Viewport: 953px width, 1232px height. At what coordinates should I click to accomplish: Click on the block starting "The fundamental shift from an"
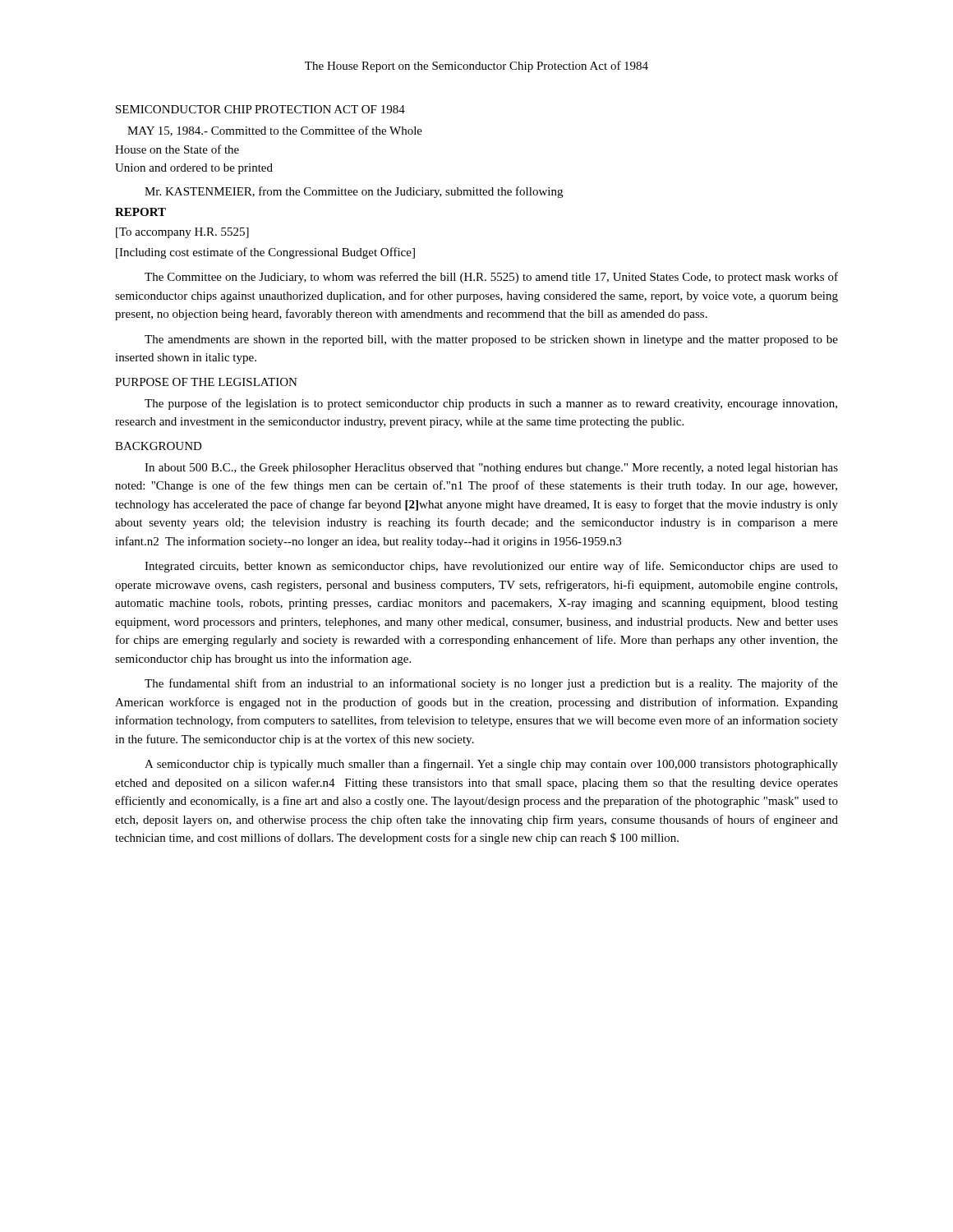point(476,711)
